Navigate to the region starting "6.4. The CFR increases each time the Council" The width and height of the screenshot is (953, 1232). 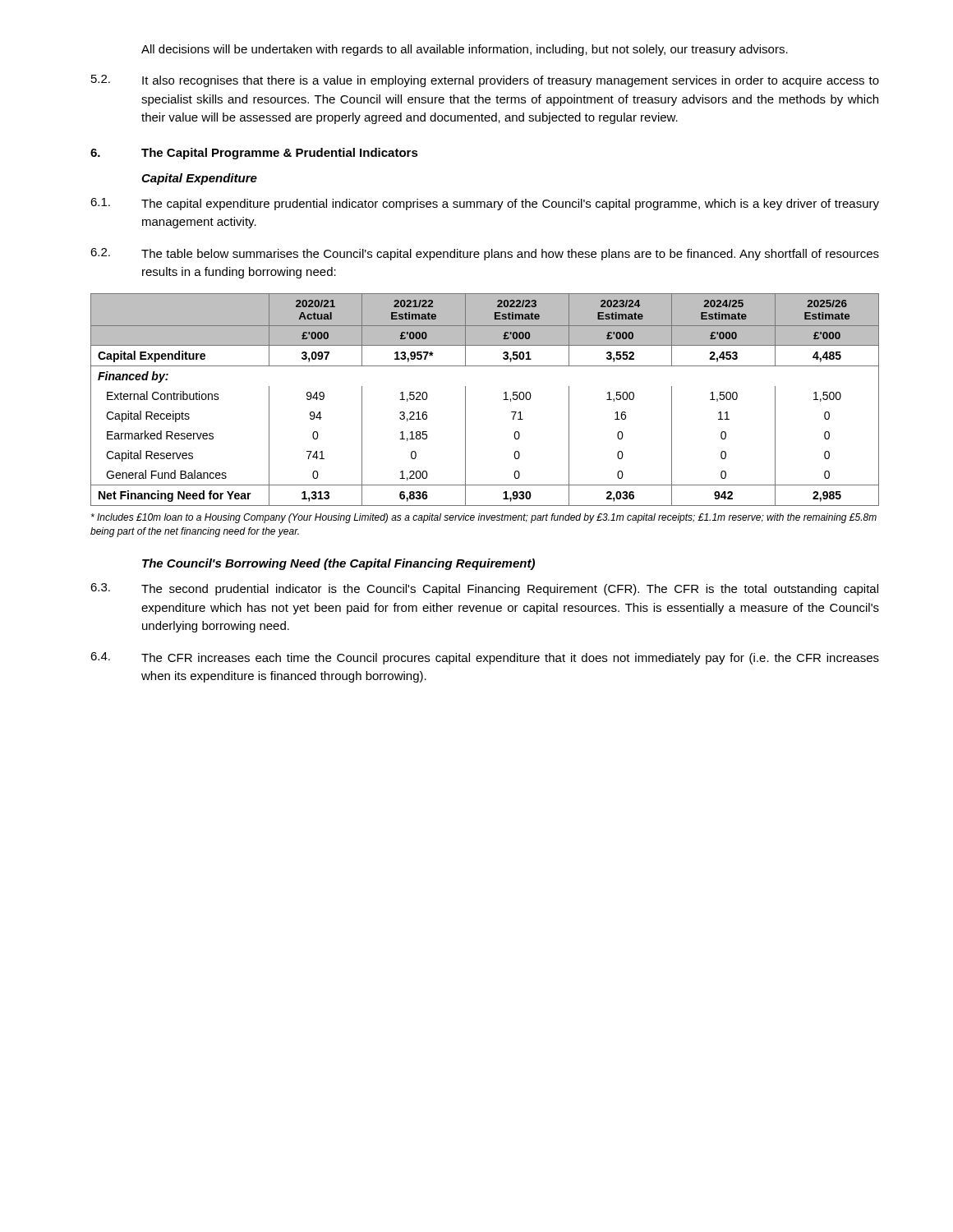(485, 667)
